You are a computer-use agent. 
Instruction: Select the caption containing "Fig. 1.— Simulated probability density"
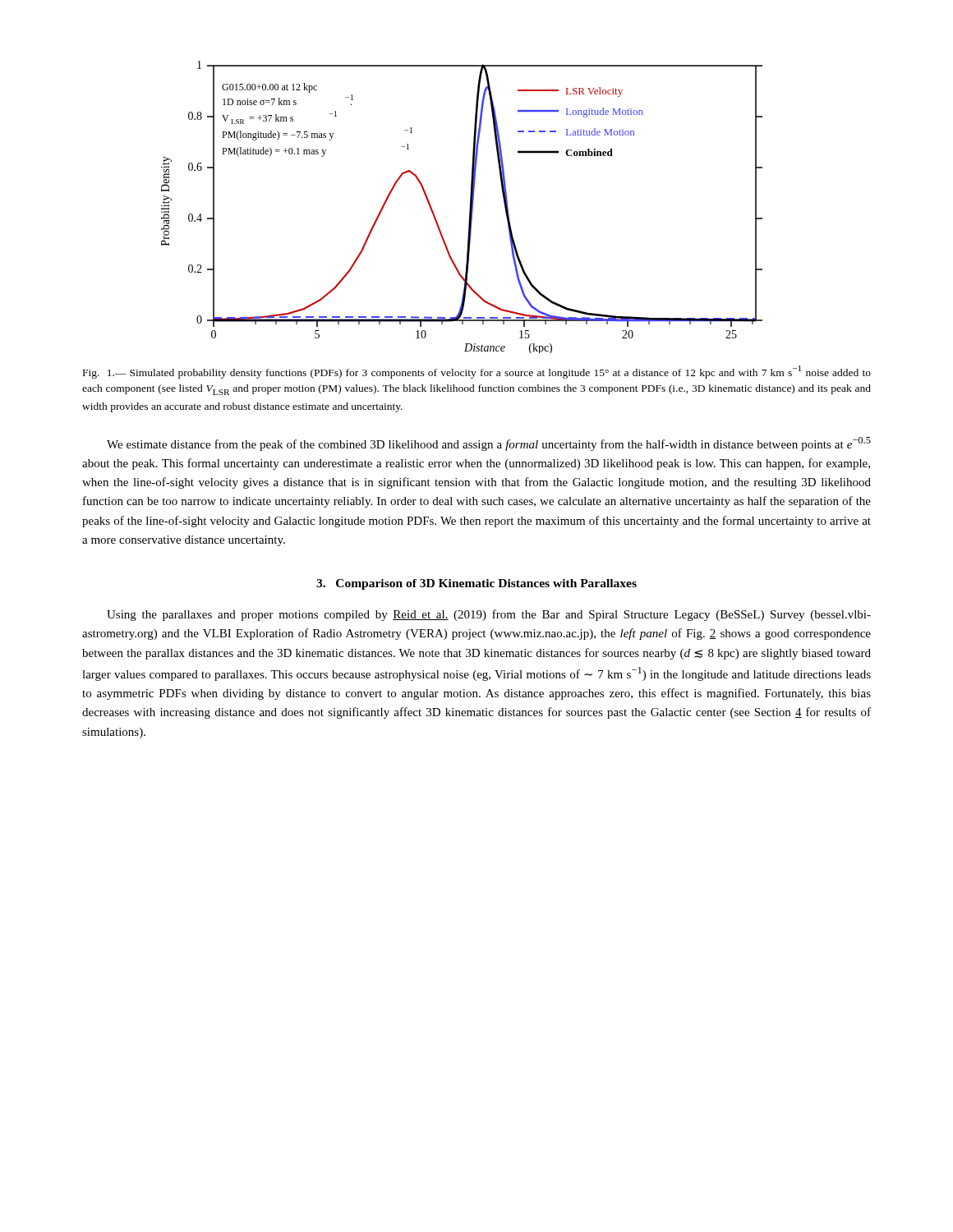tap(476, 388)
